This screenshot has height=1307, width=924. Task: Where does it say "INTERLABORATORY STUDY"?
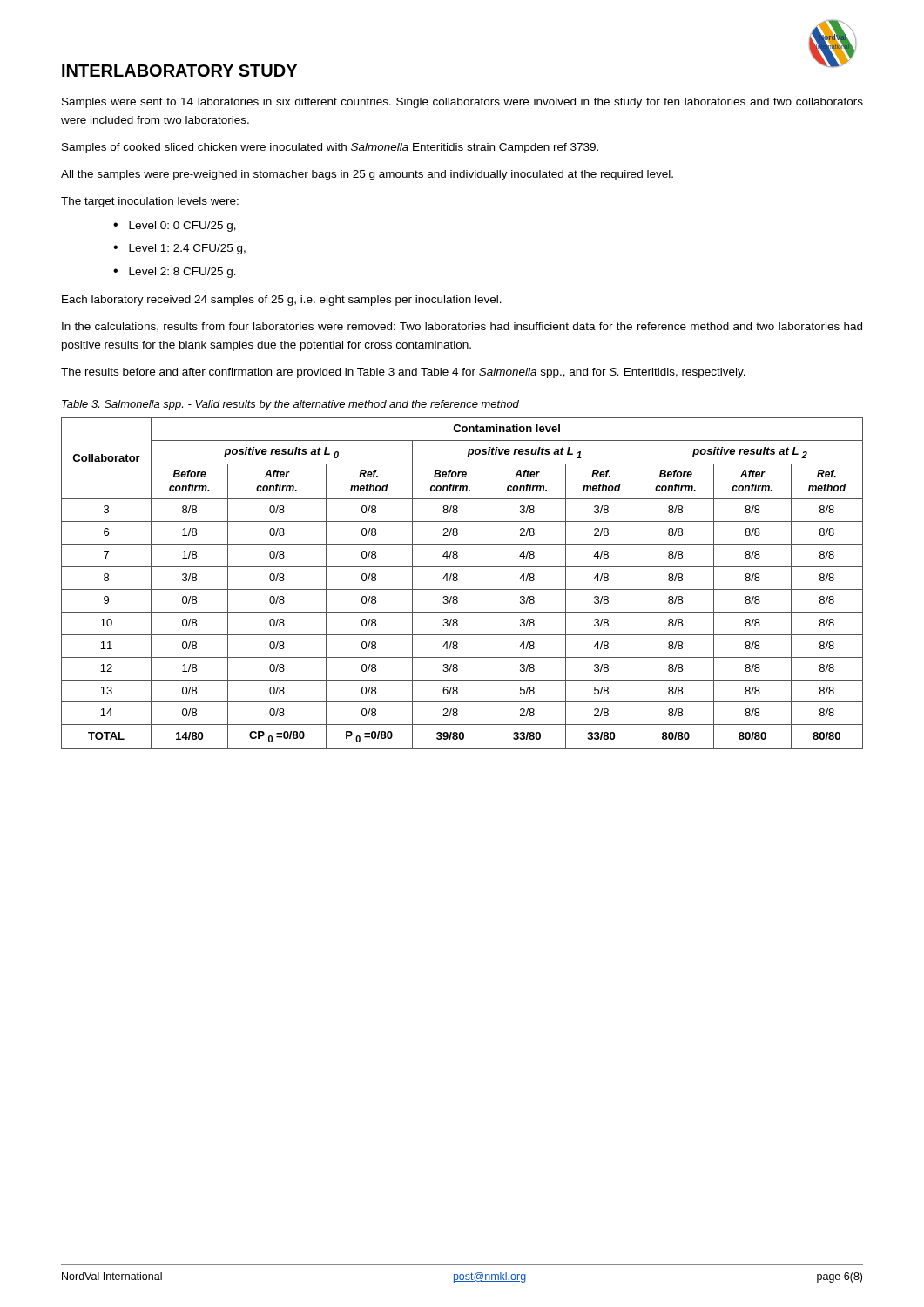click(179, 71)
